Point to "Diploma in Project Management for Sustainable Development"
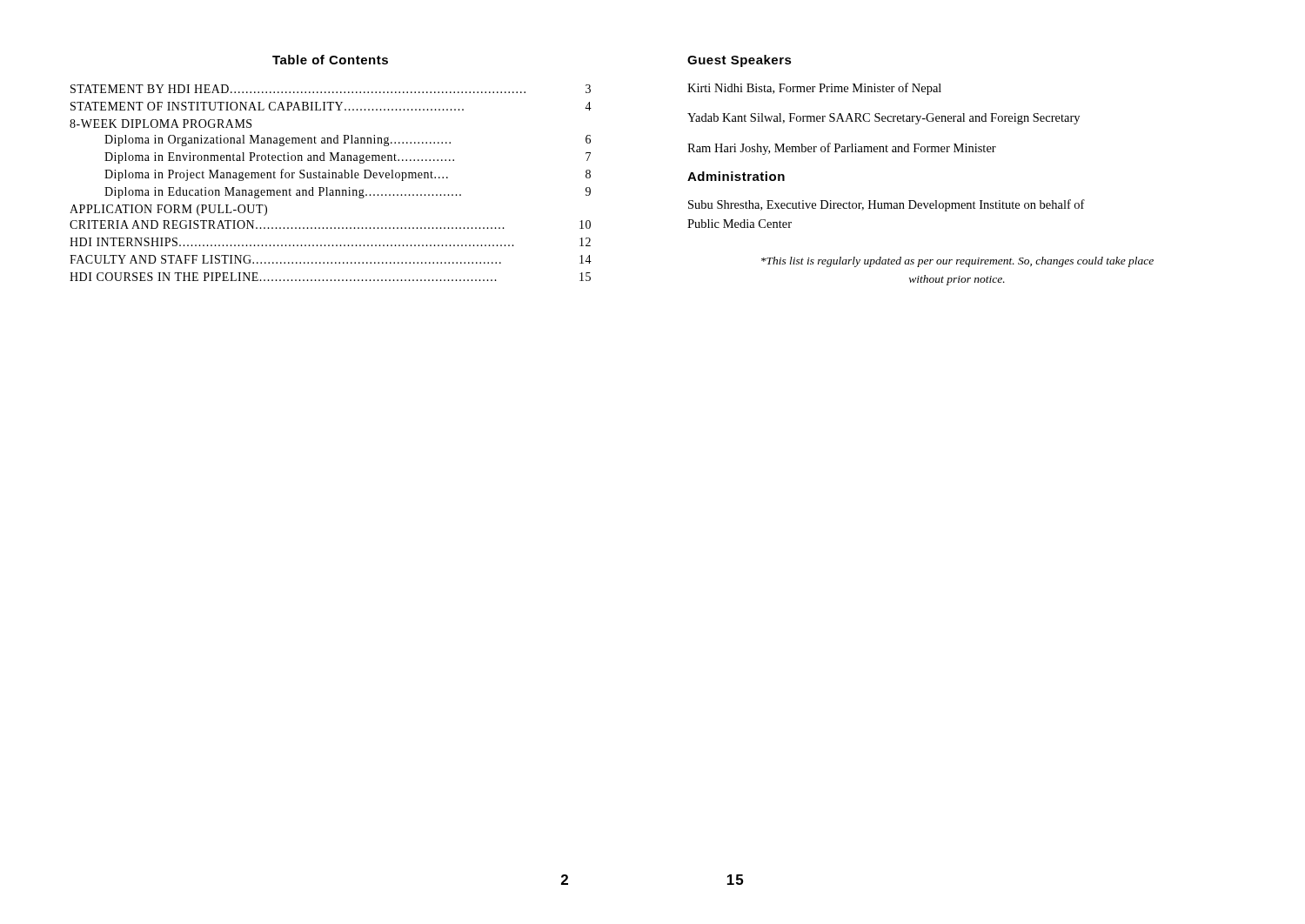Image resolution: width=1305 pixels, height=924 pixels. click(348, 175)
